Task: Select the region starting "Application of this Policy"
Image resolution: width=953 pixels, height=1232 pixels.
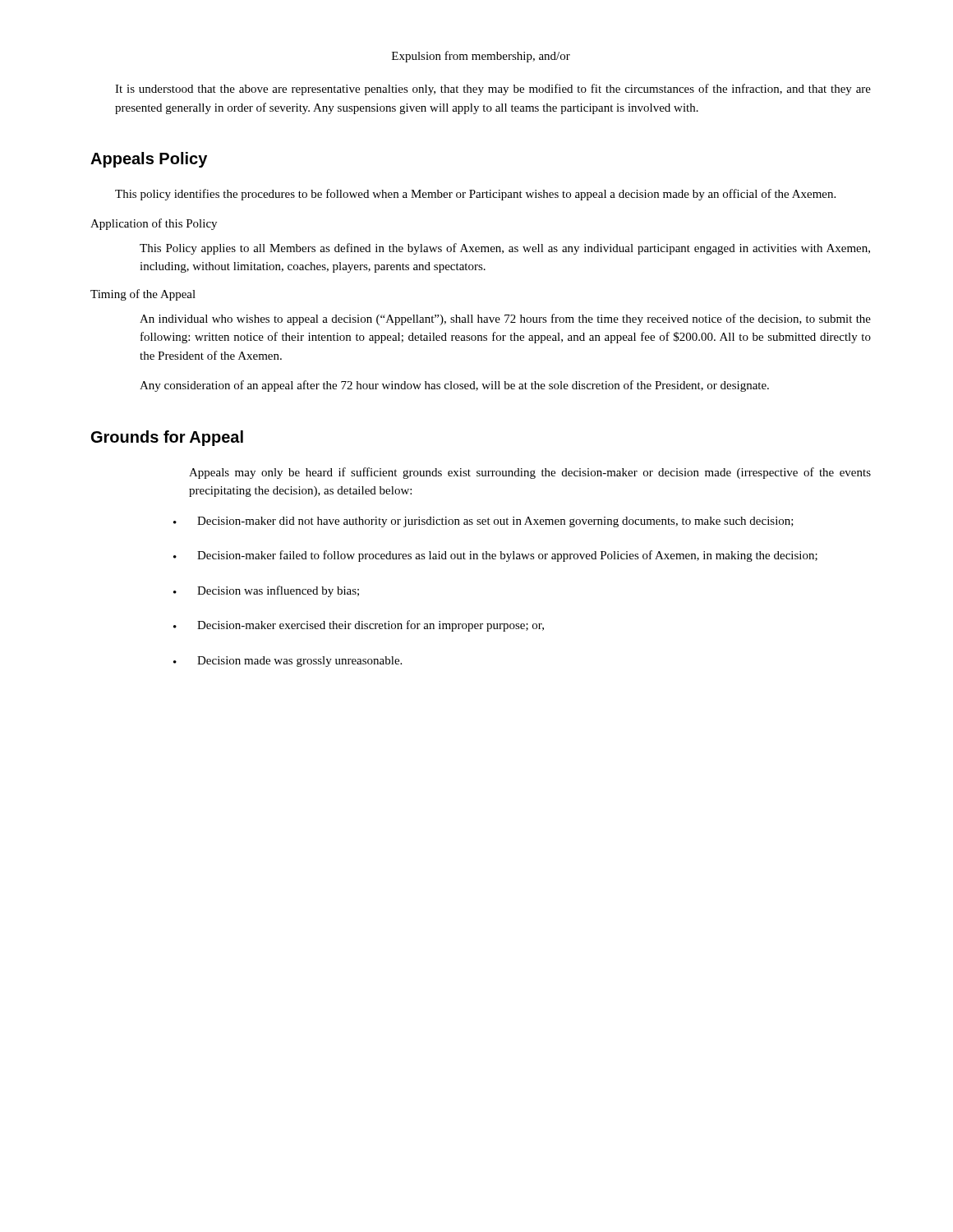Action: (154, 223)
